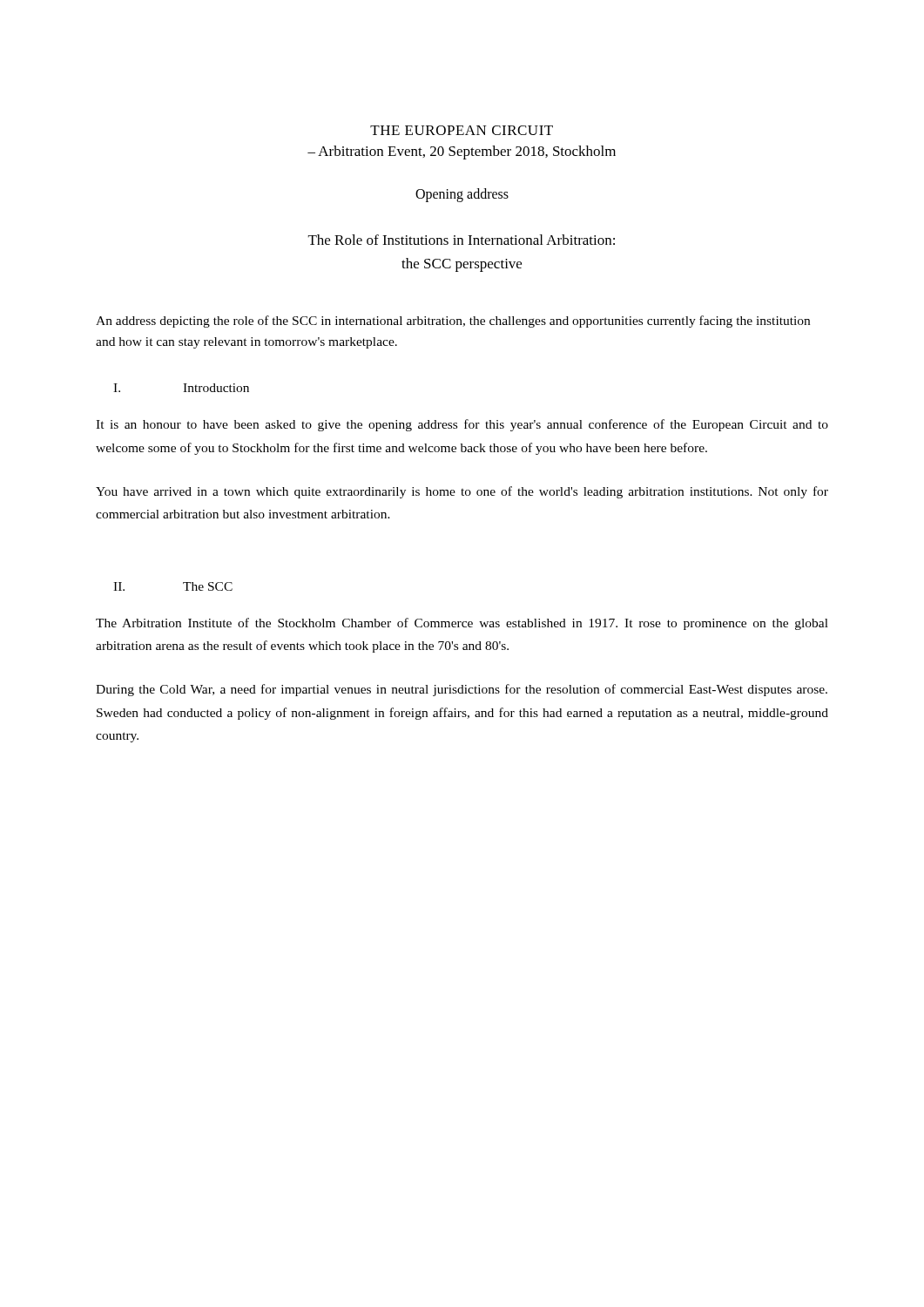
Task: Select the block starting "An address depicting the role of the"
Action: (x=453, y=331)
